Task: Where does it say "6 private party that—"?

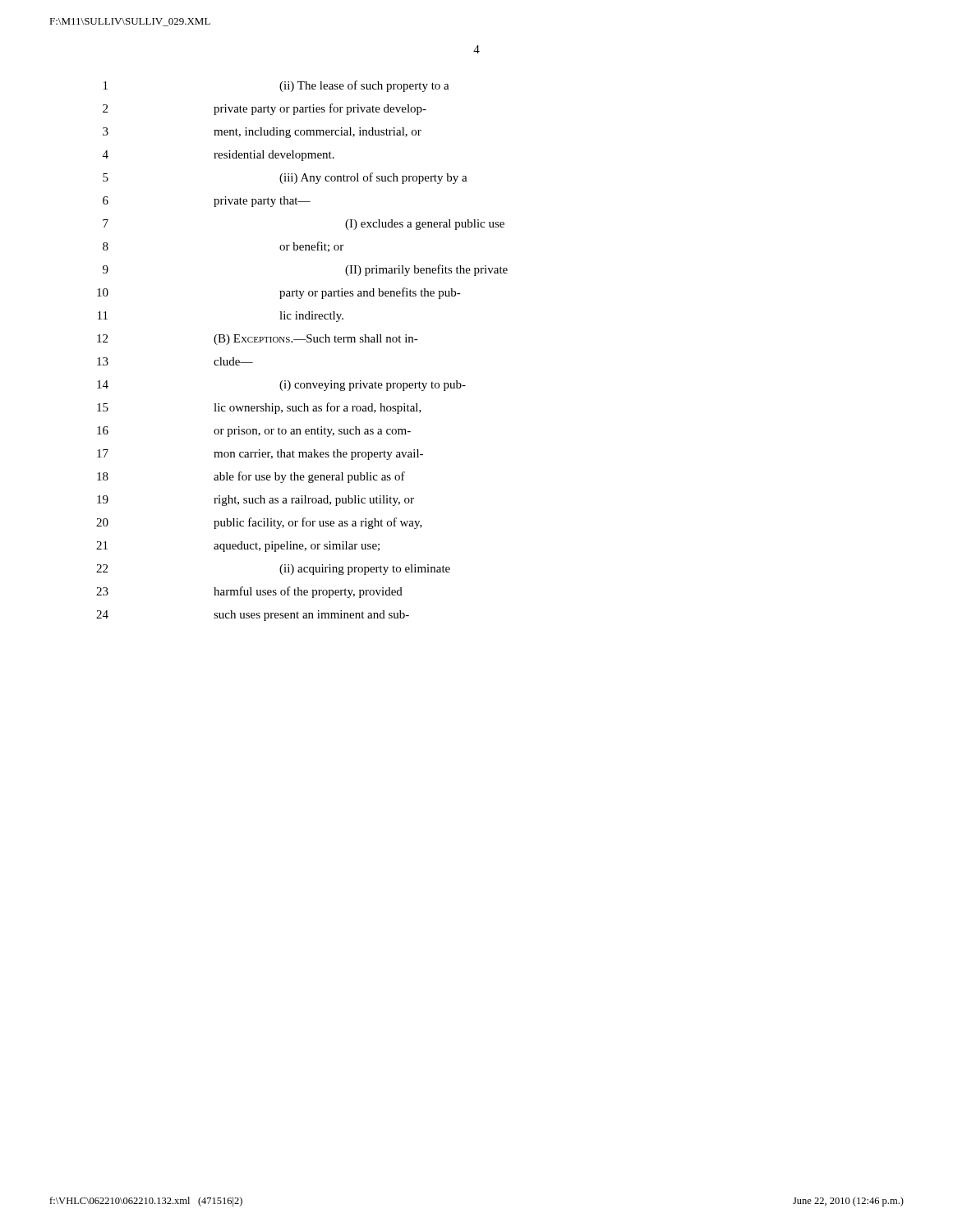Action: (106, 200)
